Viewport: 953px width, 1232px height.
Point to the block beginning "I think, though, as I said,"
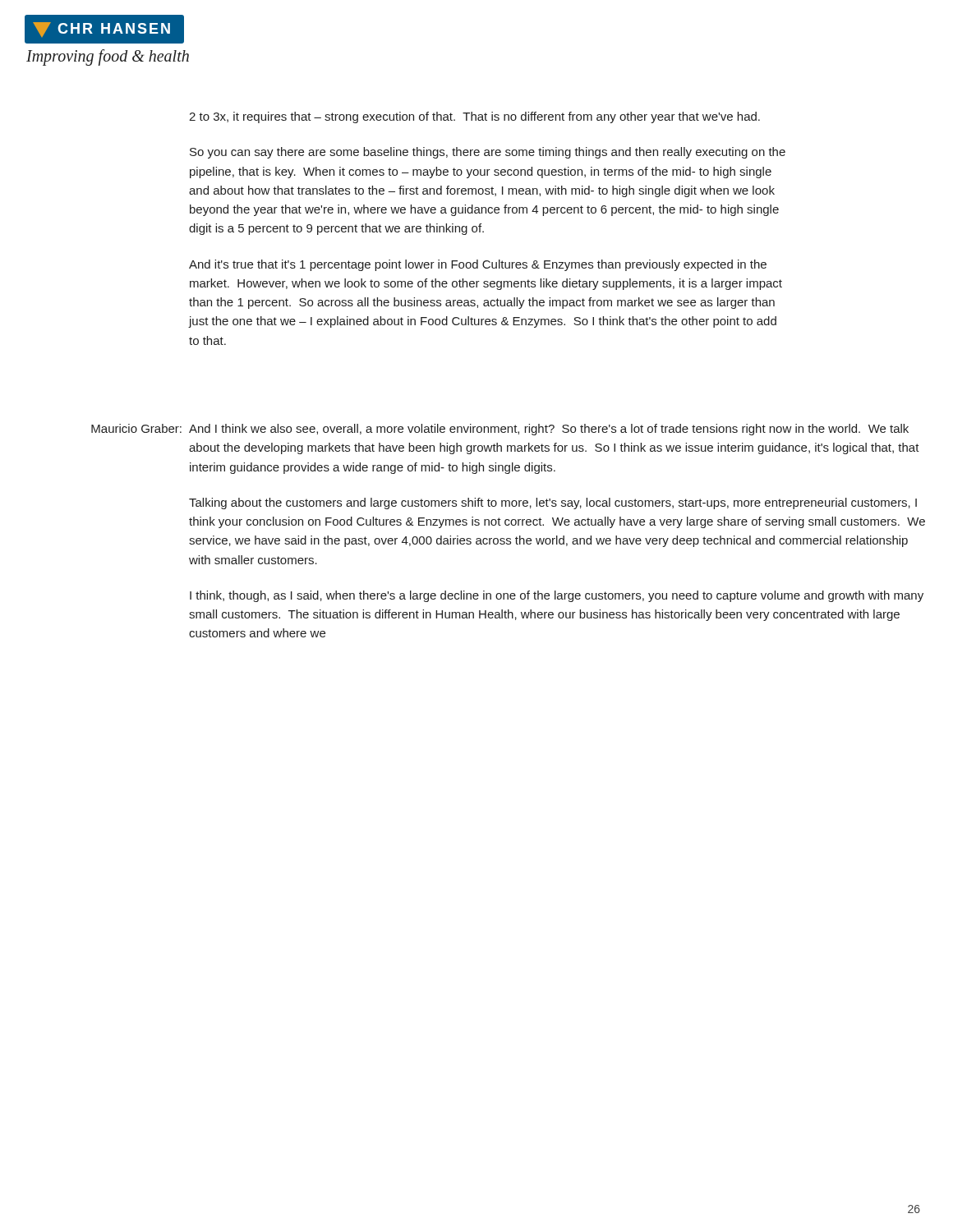coord(556,614)
